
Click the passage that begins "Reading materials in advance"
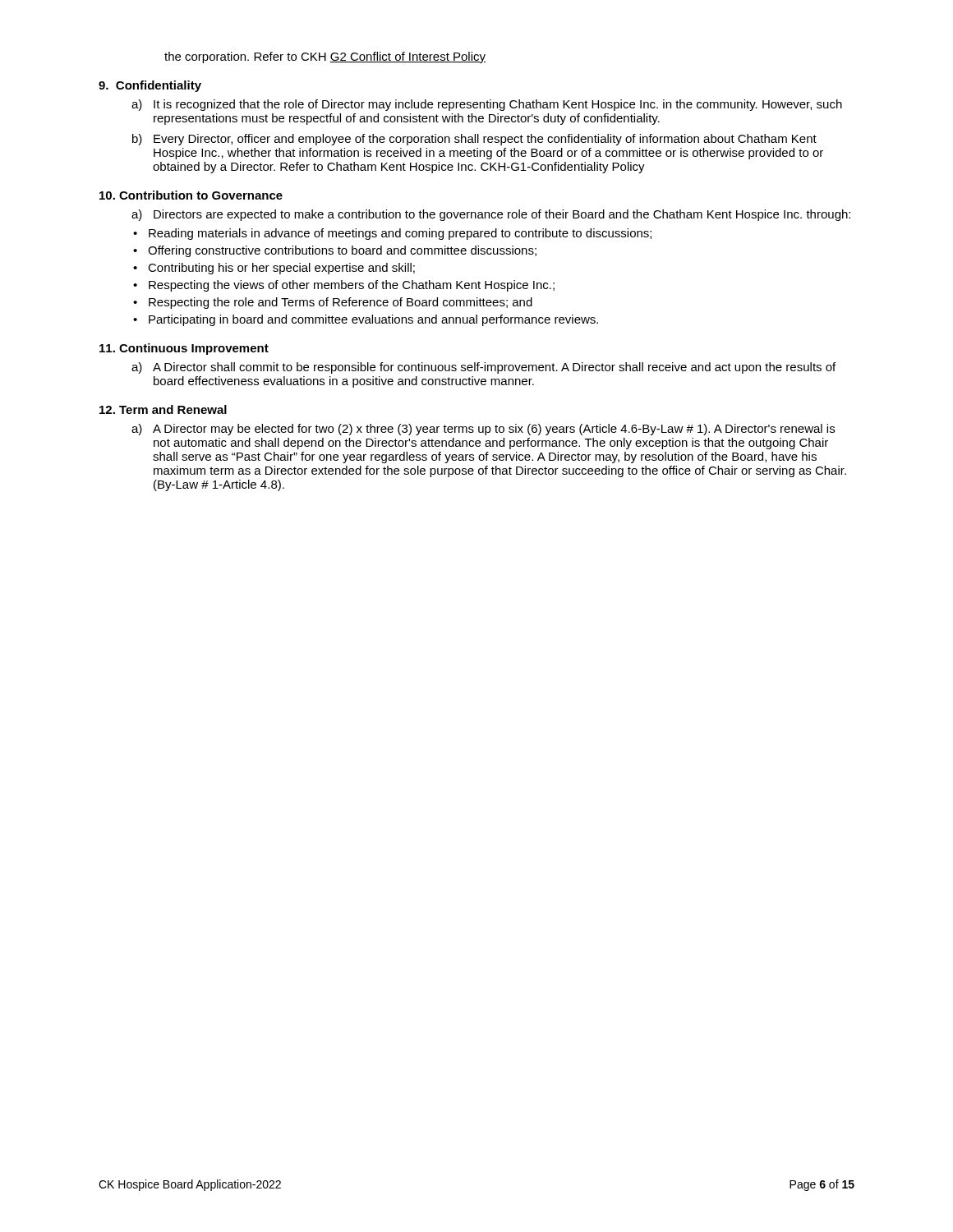tap(400, 233)
